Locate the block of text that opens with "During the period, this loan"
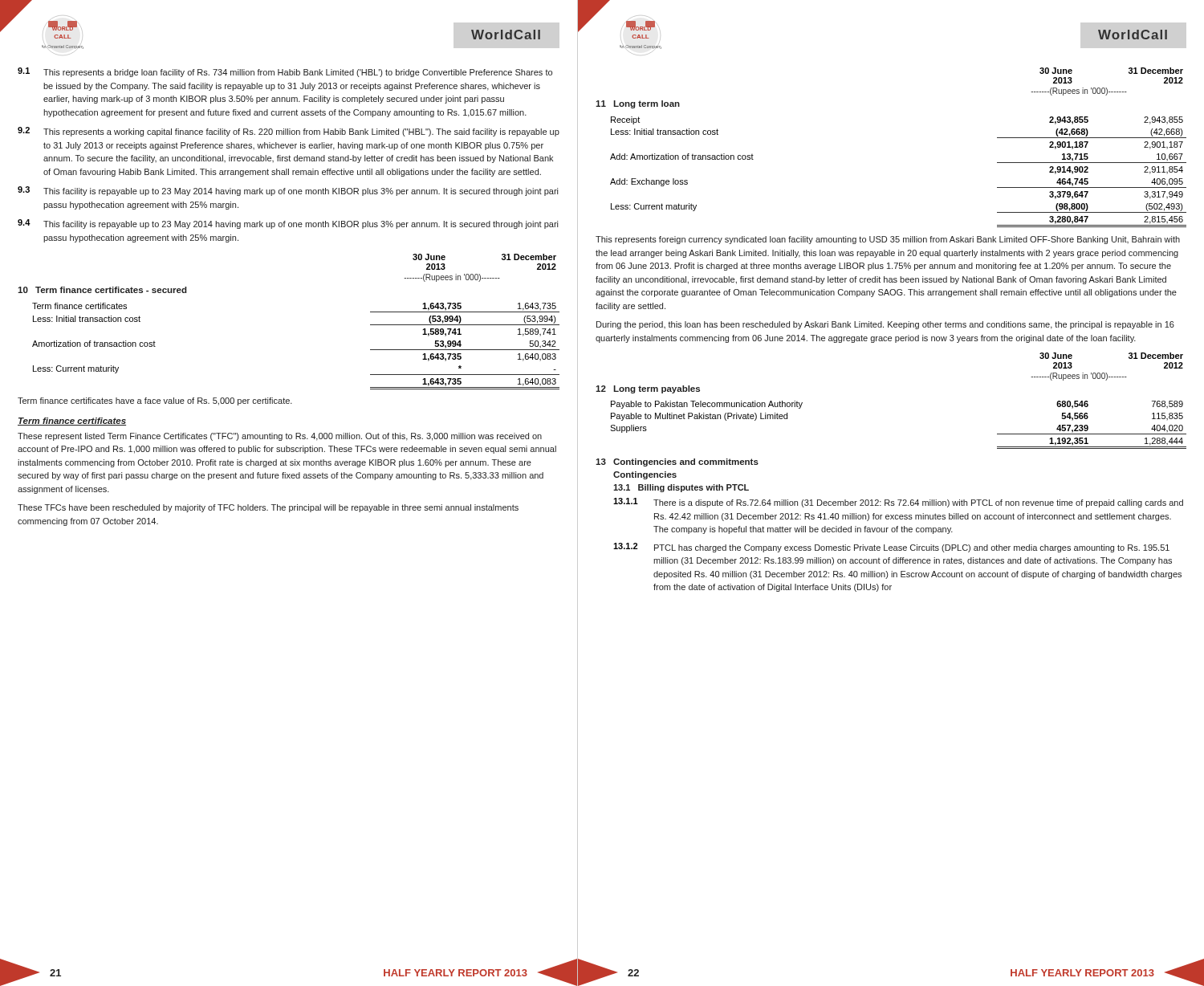The image size is (1204, 986). click(885, 331)
